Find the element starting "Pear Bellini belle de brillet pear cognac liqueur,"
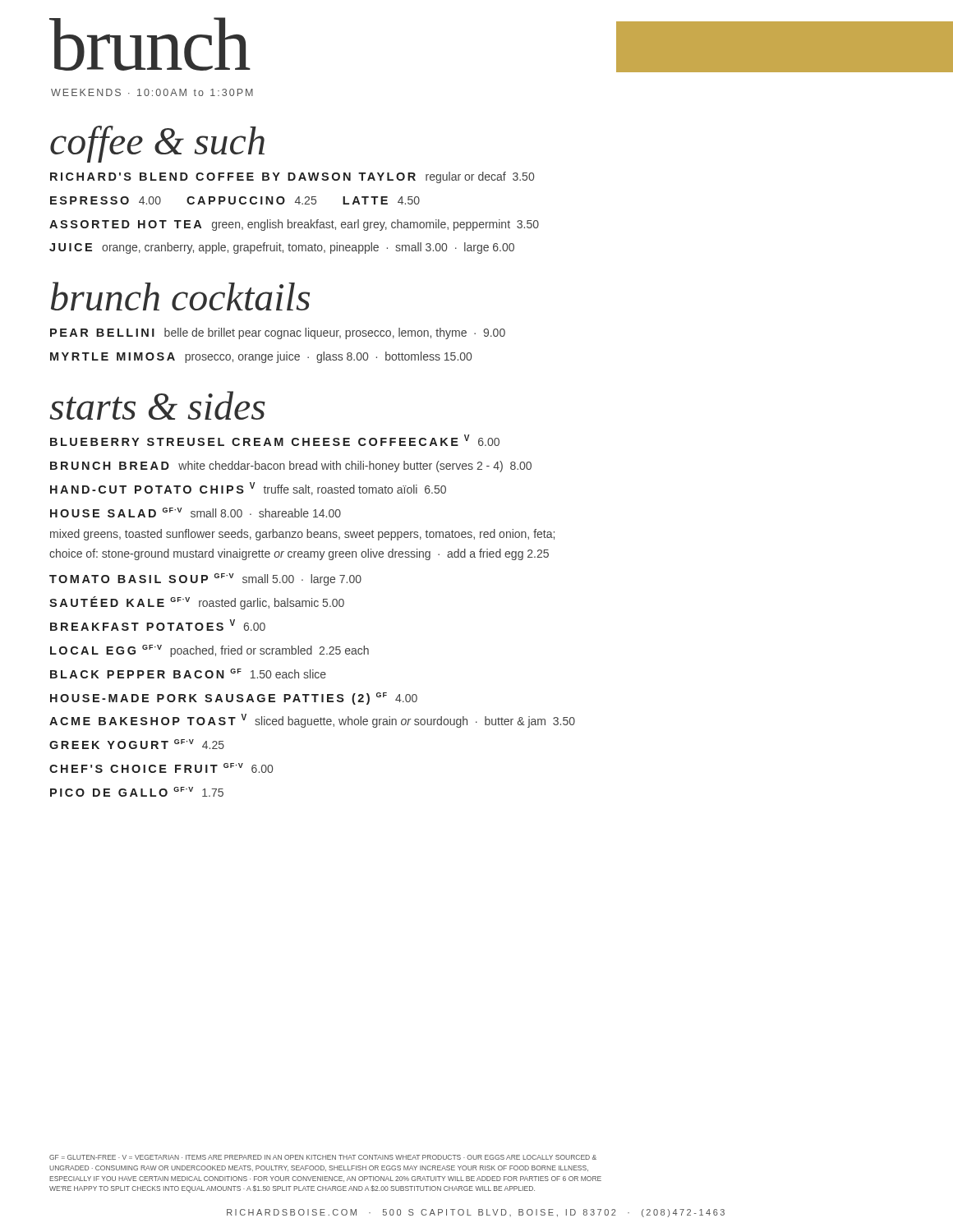This screenshot has width=953, height=1232. 277,332
